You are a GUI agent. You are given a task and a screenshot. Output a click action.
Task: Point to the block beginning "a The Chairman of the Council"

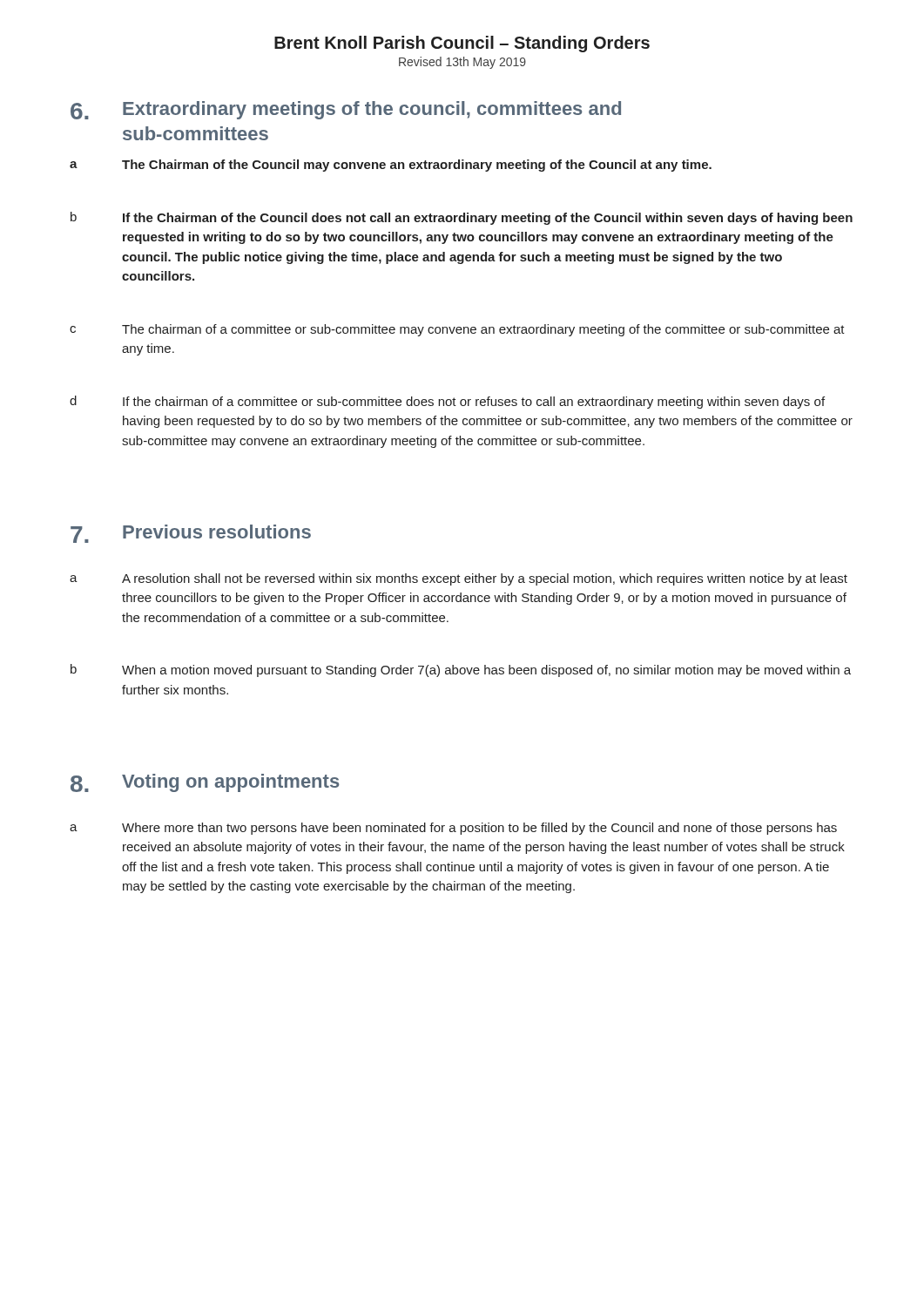click(462, 165)
